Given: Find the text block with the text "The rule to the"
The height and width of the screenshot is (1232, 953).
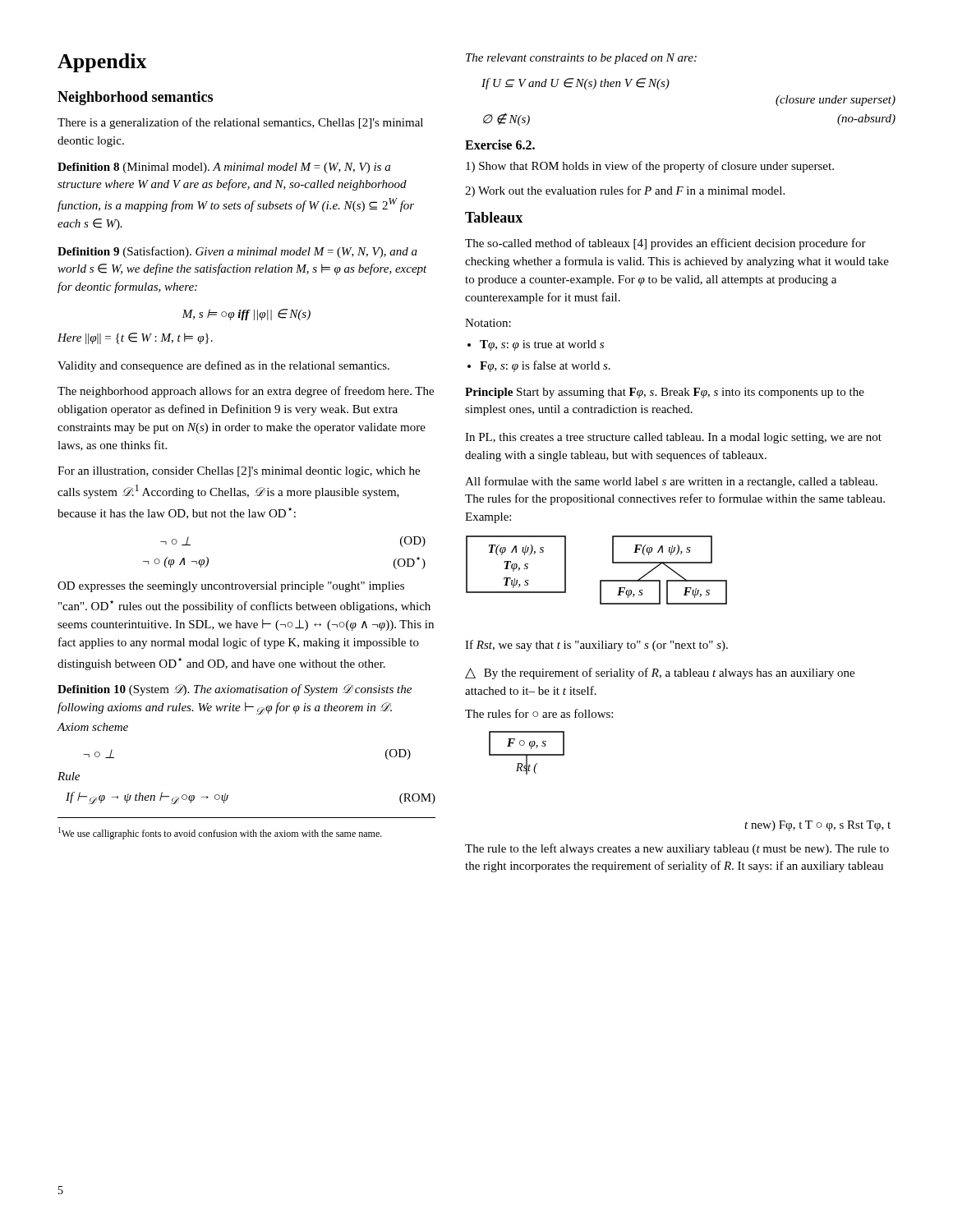Looking at the screenshot, I should pyautogui.click(x=680, y=858).
